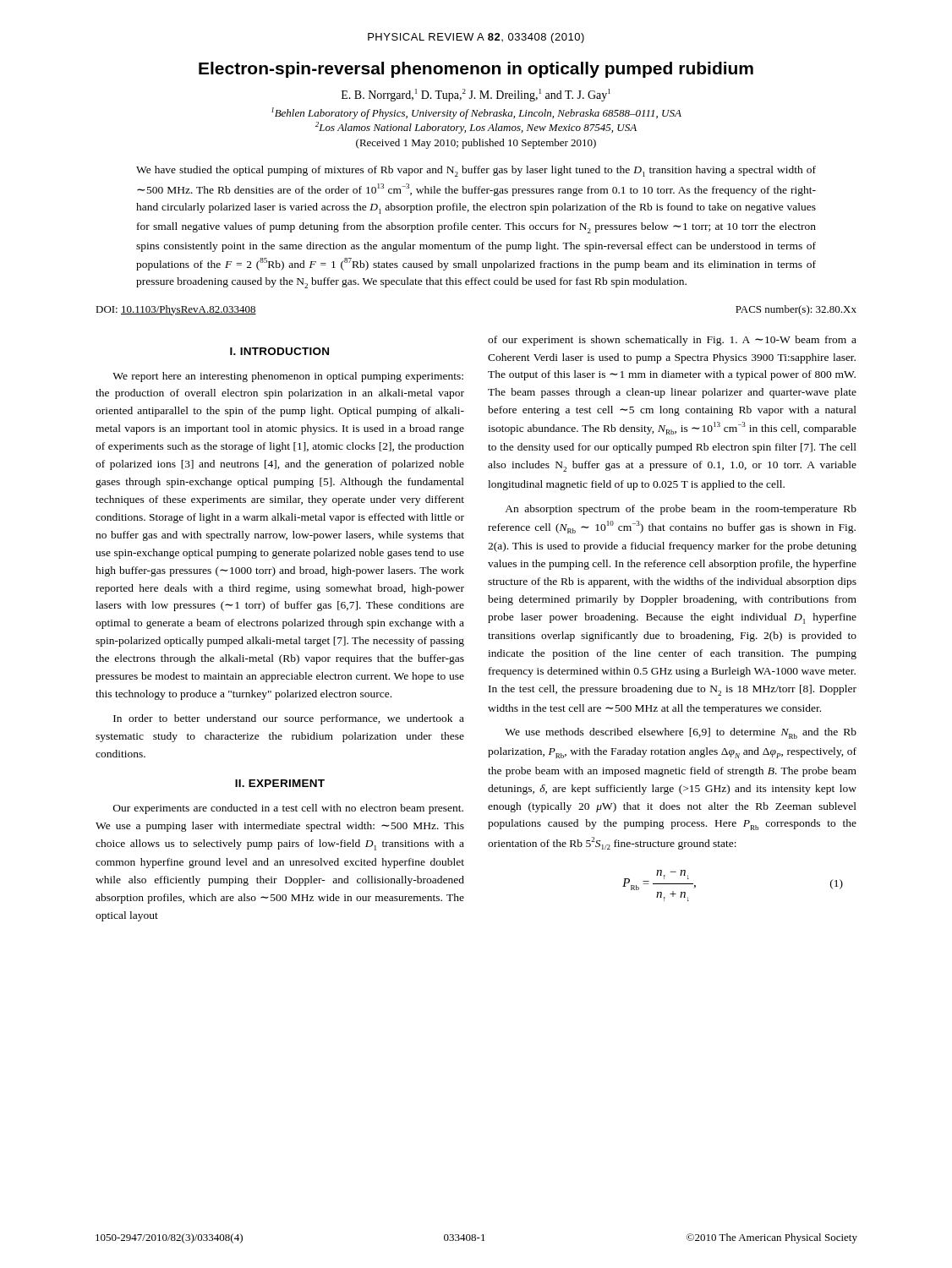Where does it say "II. EXPERIMENT"?
952x1268 pixels.
280,783
